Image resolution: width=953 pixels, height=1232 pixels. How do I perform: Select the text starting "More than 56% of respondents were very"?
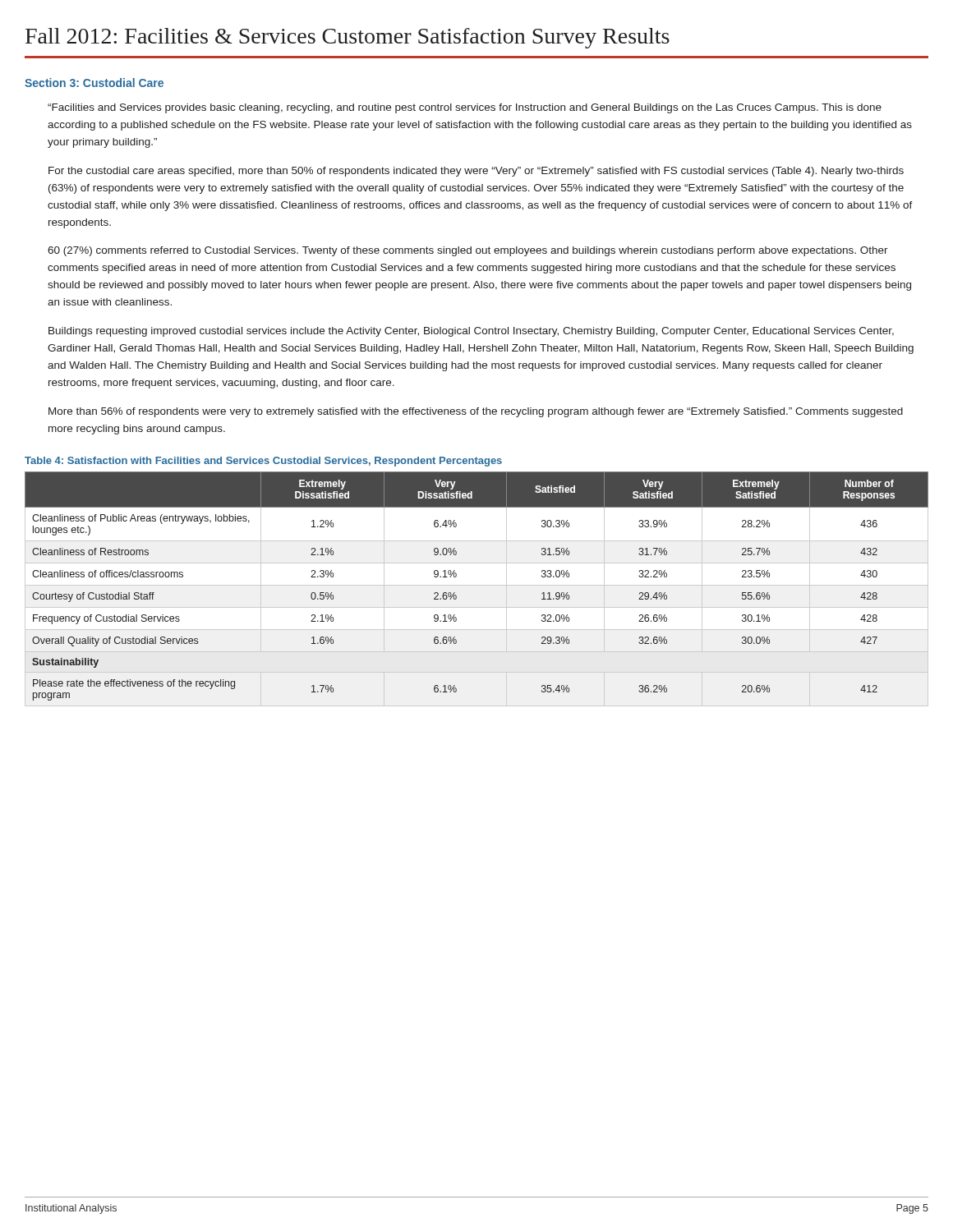click(x=476, y=420)
